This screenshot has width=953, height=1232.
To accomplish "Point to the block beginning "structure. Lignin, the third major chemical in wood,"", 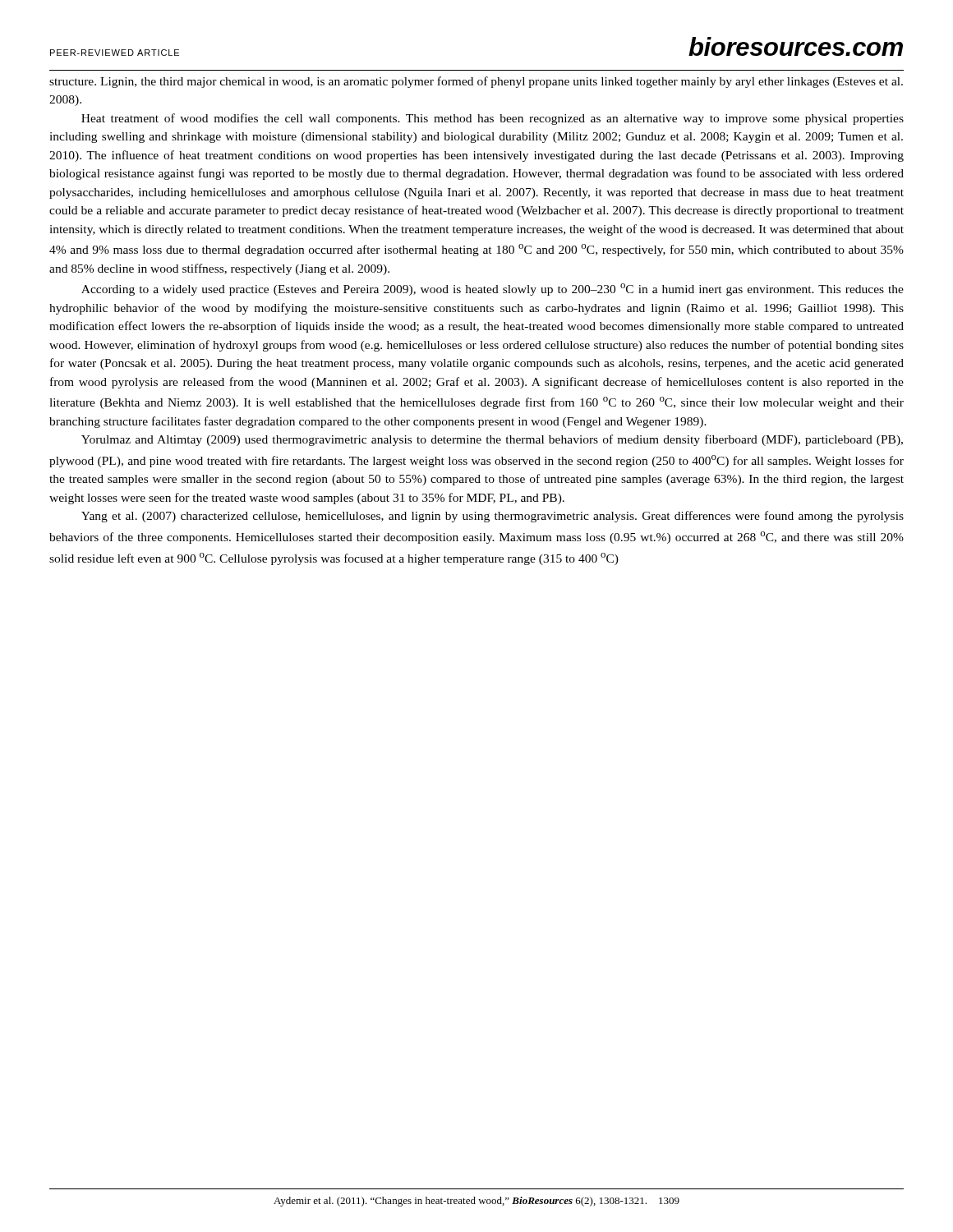I will point(476,91).
